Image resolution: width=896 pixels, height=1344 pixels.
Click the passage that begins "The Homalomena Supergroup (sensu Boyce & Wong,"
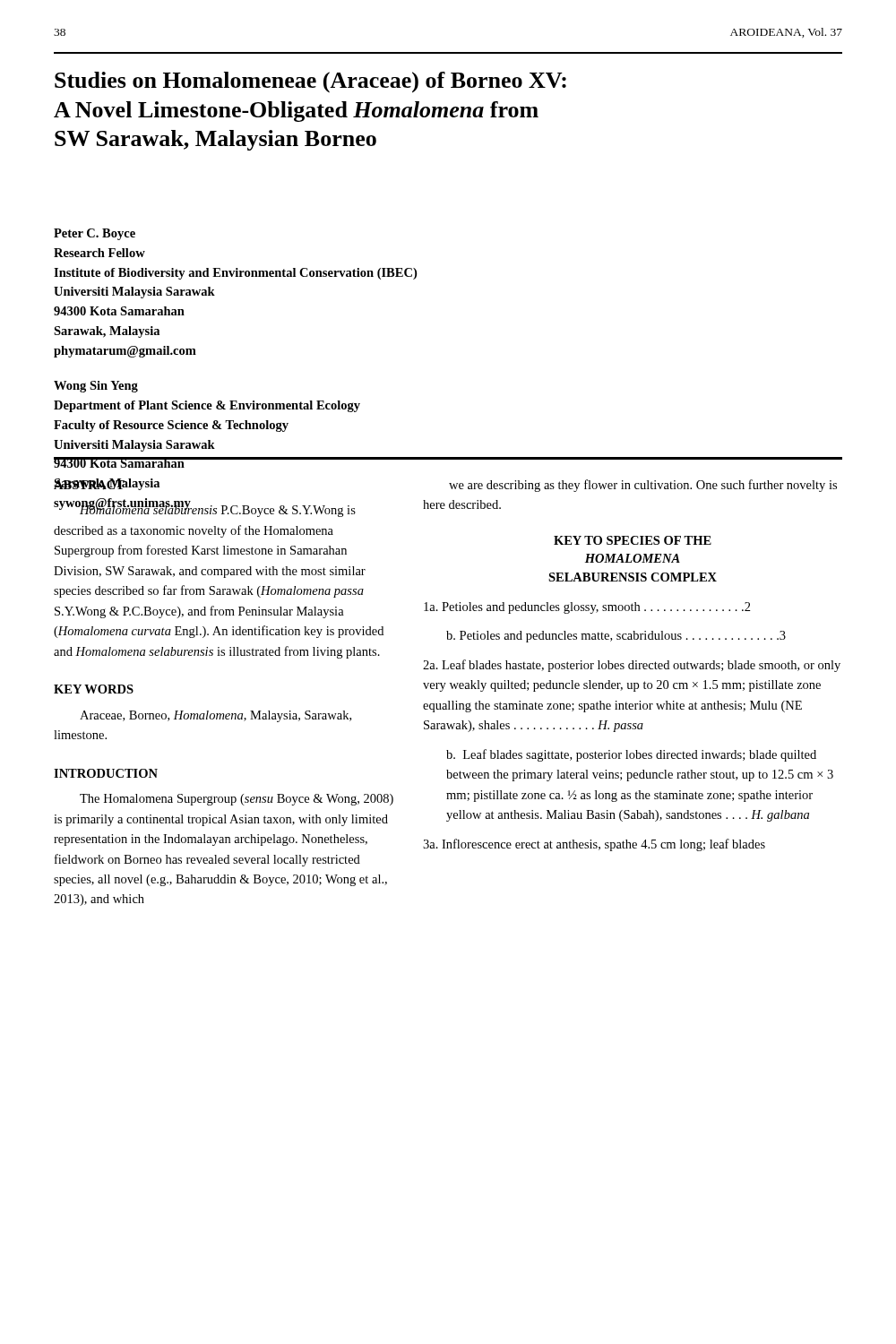tap(224, 849)
